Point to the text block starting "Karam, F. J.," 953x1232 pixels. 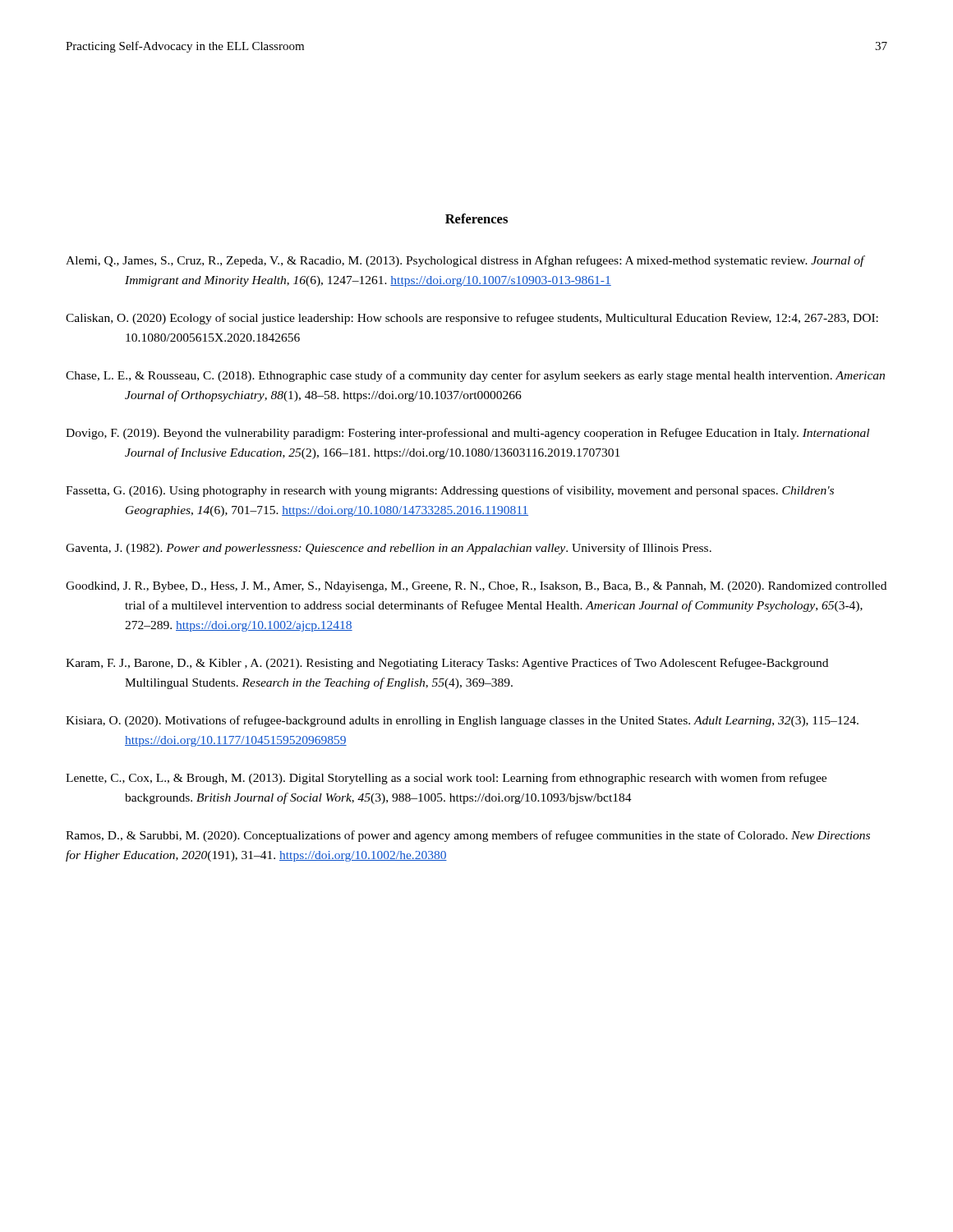coord(447,672)
